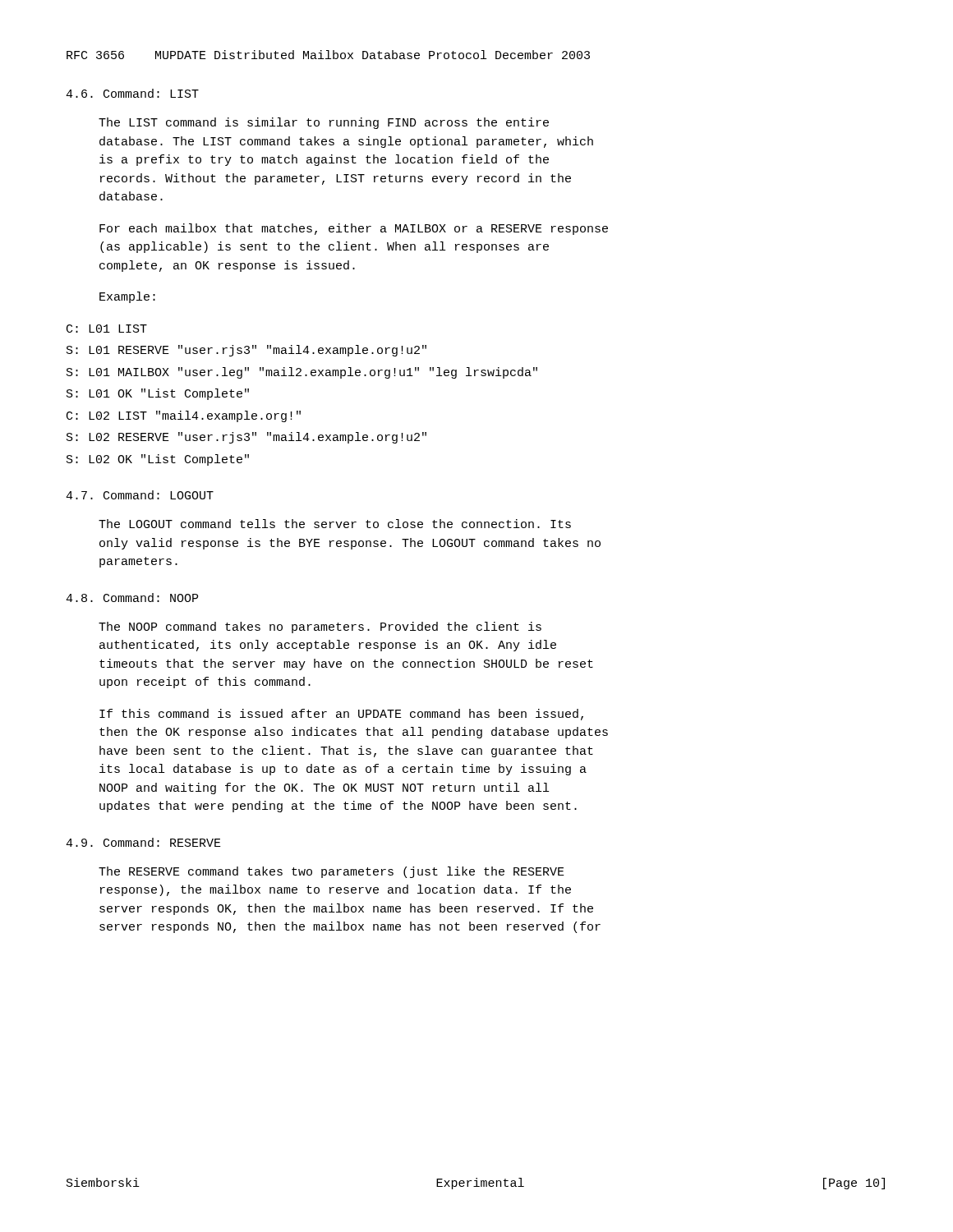This screenshot has height=1232, width=953.
Task: Select the element starting "The LIST command is similar"
Action: tap(346, 161)
